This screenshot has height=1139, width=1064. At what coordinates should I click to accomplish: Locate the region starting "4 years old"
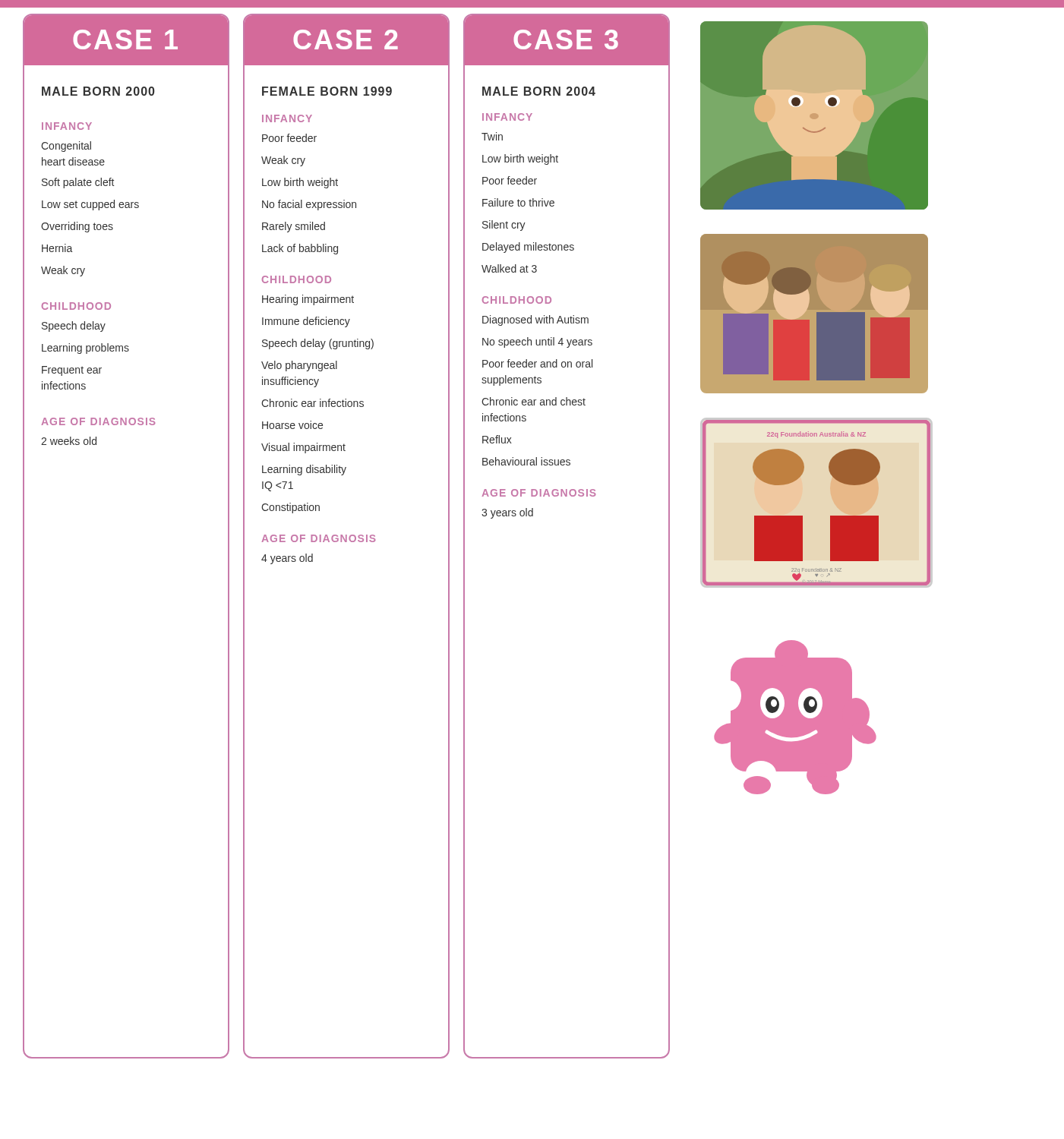click(287, 558)
